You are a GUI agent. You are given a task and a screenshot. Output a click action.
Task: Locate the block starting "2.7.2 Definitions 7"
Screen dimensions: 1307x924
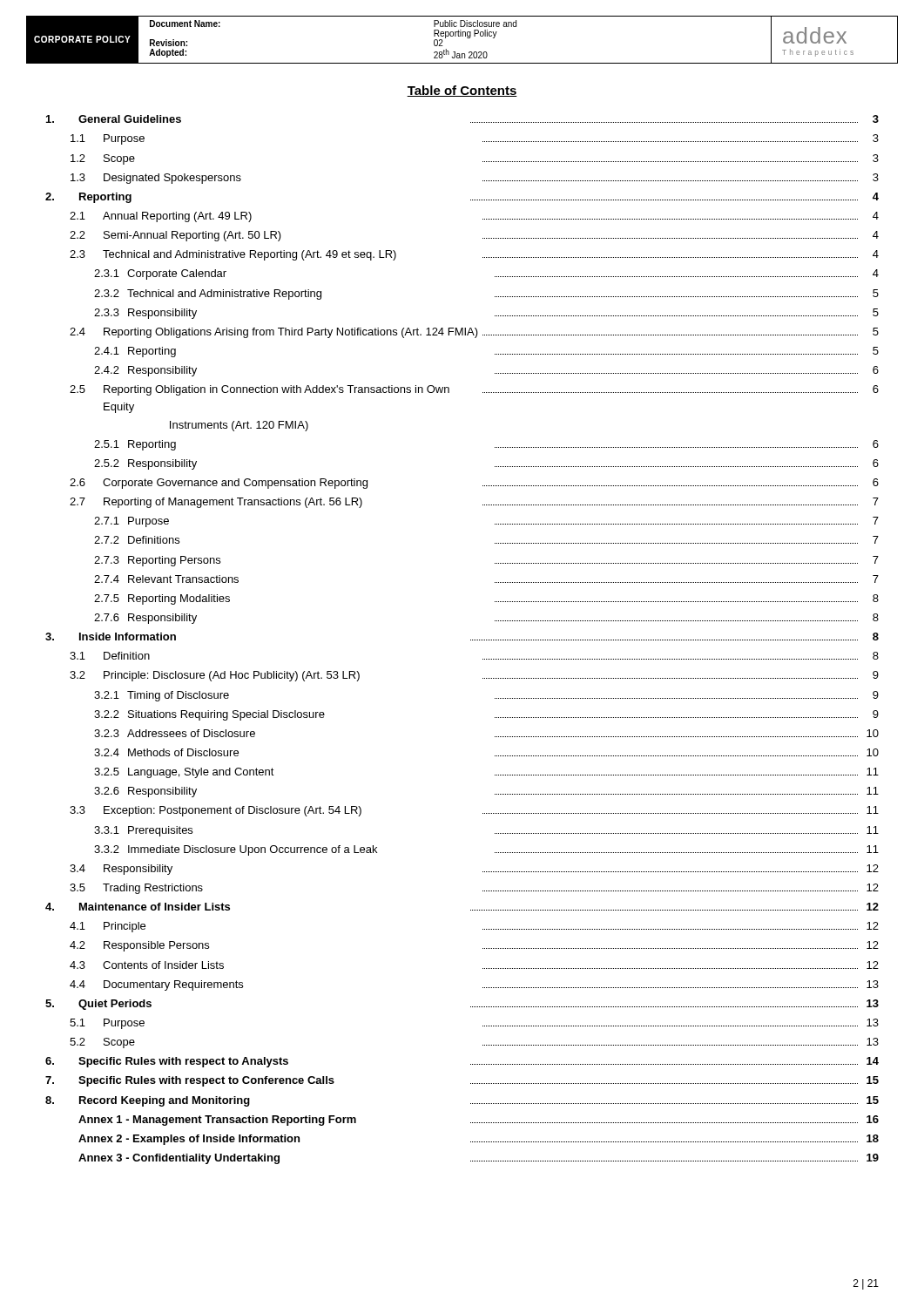(486, 541)
